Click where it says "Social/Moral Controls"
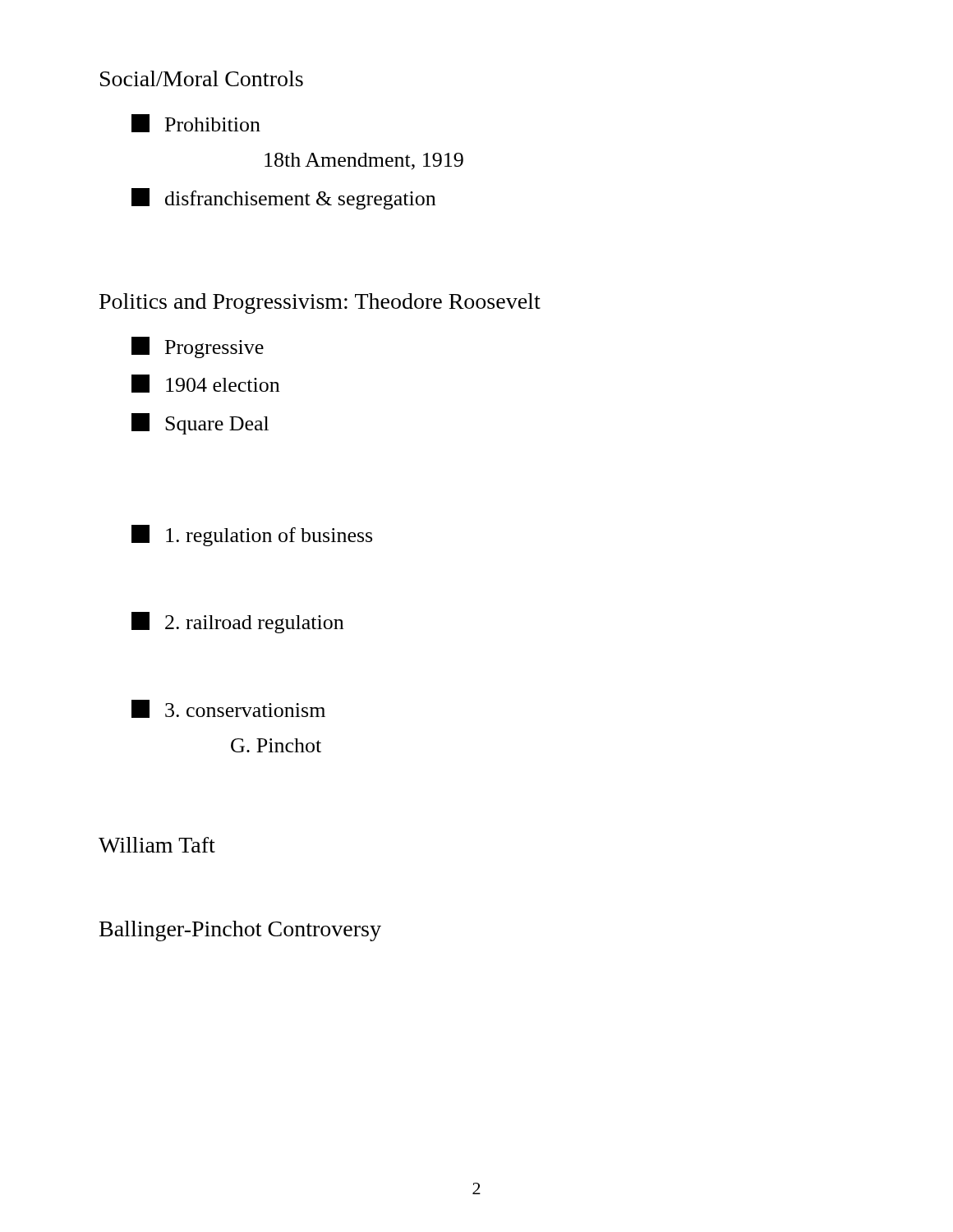Viewport: 953px width, 1232px height. point(201,78)
